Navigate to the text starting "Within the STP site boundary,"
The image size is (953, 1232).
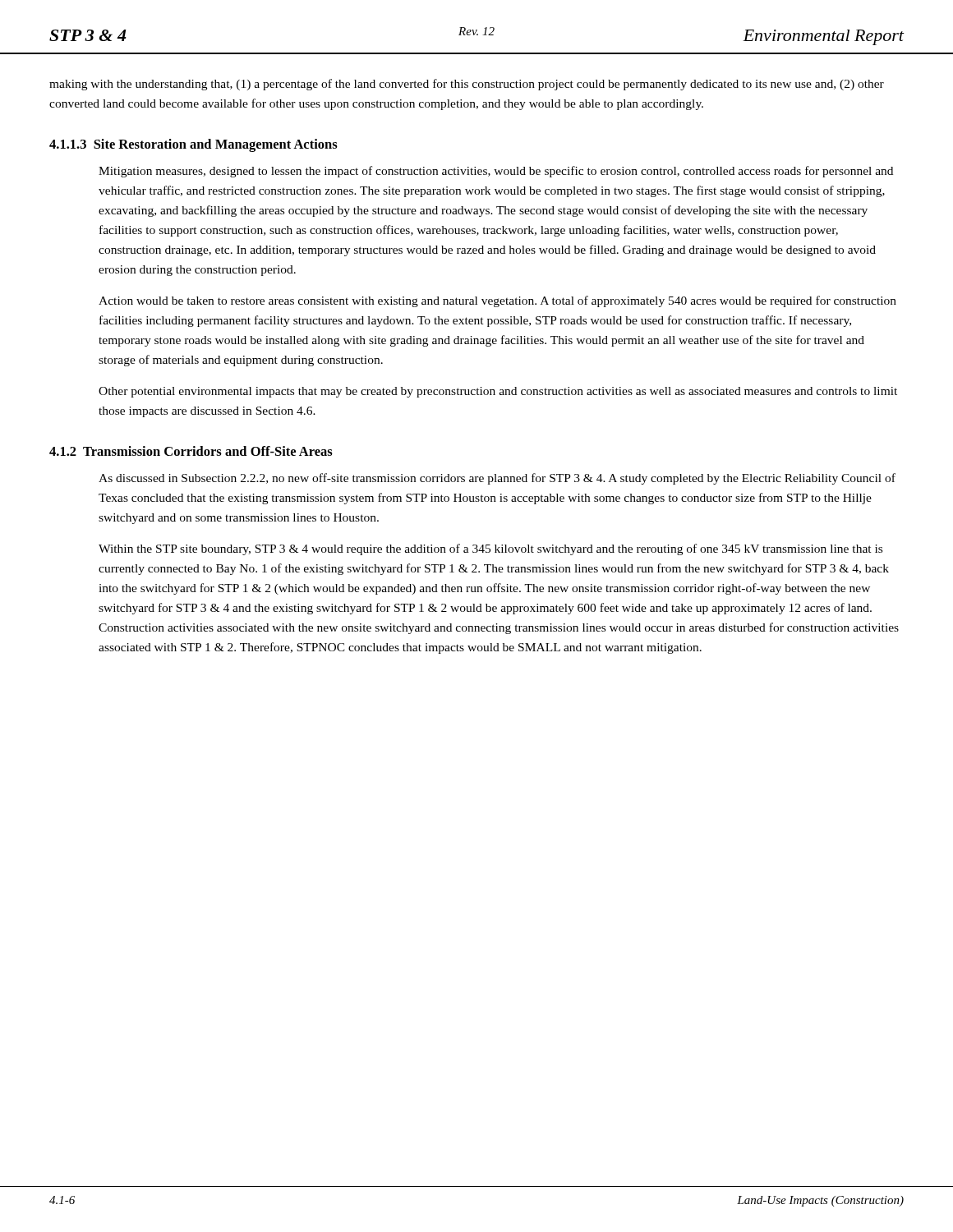click(x=499, y=598)
